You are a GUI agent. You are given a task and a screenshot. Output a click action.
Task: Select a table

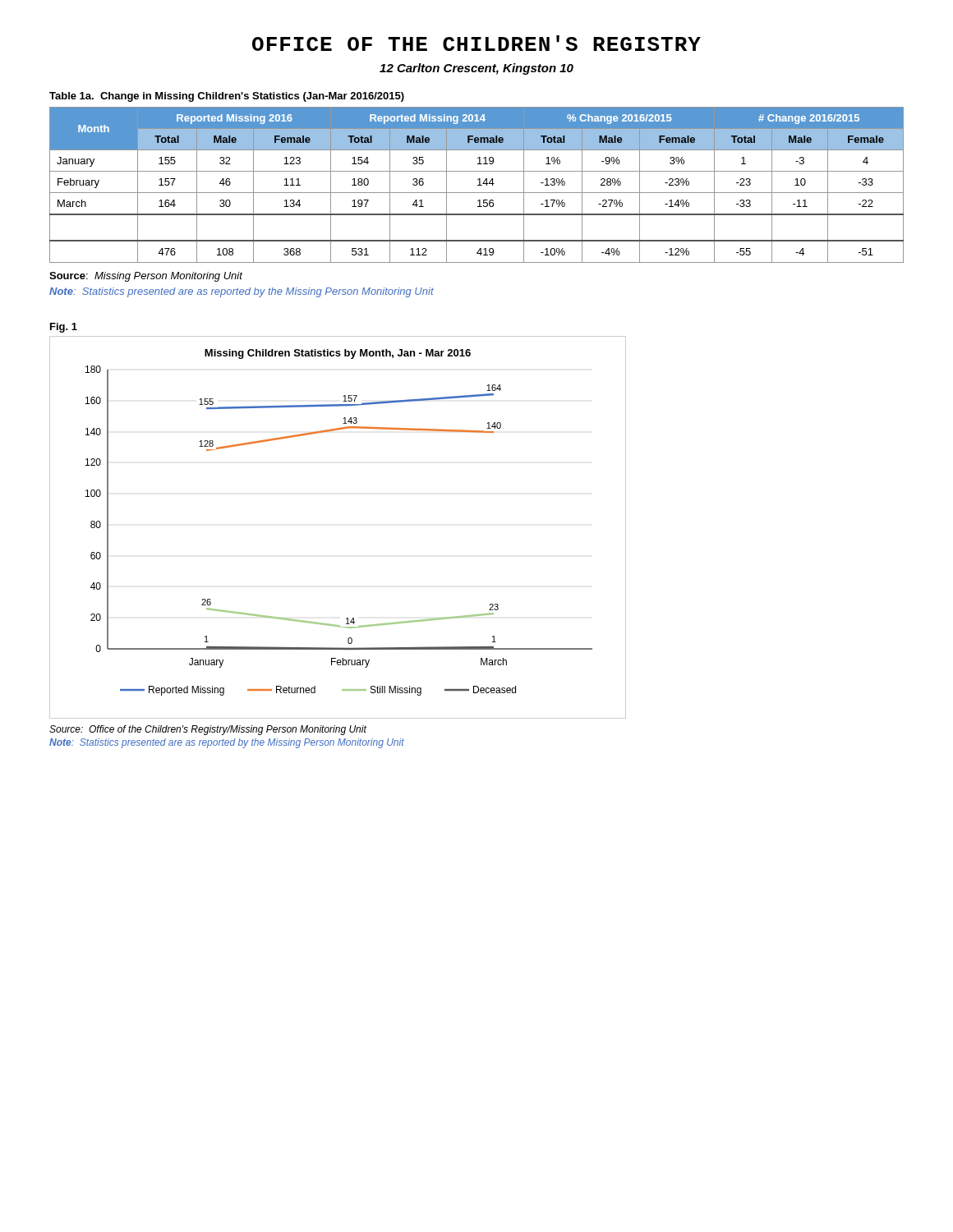pyautogui.click(x=476, y=185)
